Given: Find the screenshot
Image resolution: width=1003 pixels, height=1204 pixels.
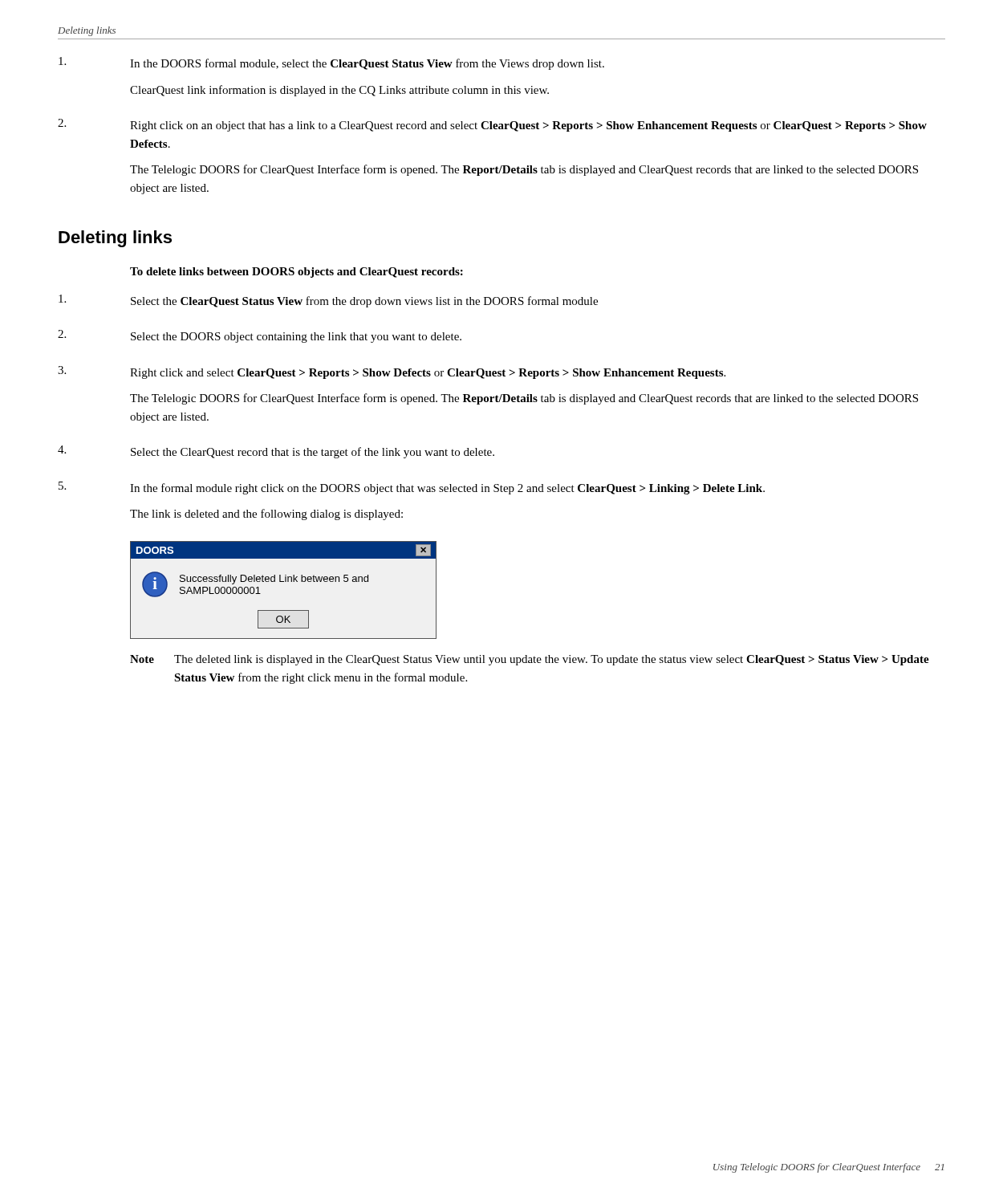Looking at the screenshot, I should 538,590.
